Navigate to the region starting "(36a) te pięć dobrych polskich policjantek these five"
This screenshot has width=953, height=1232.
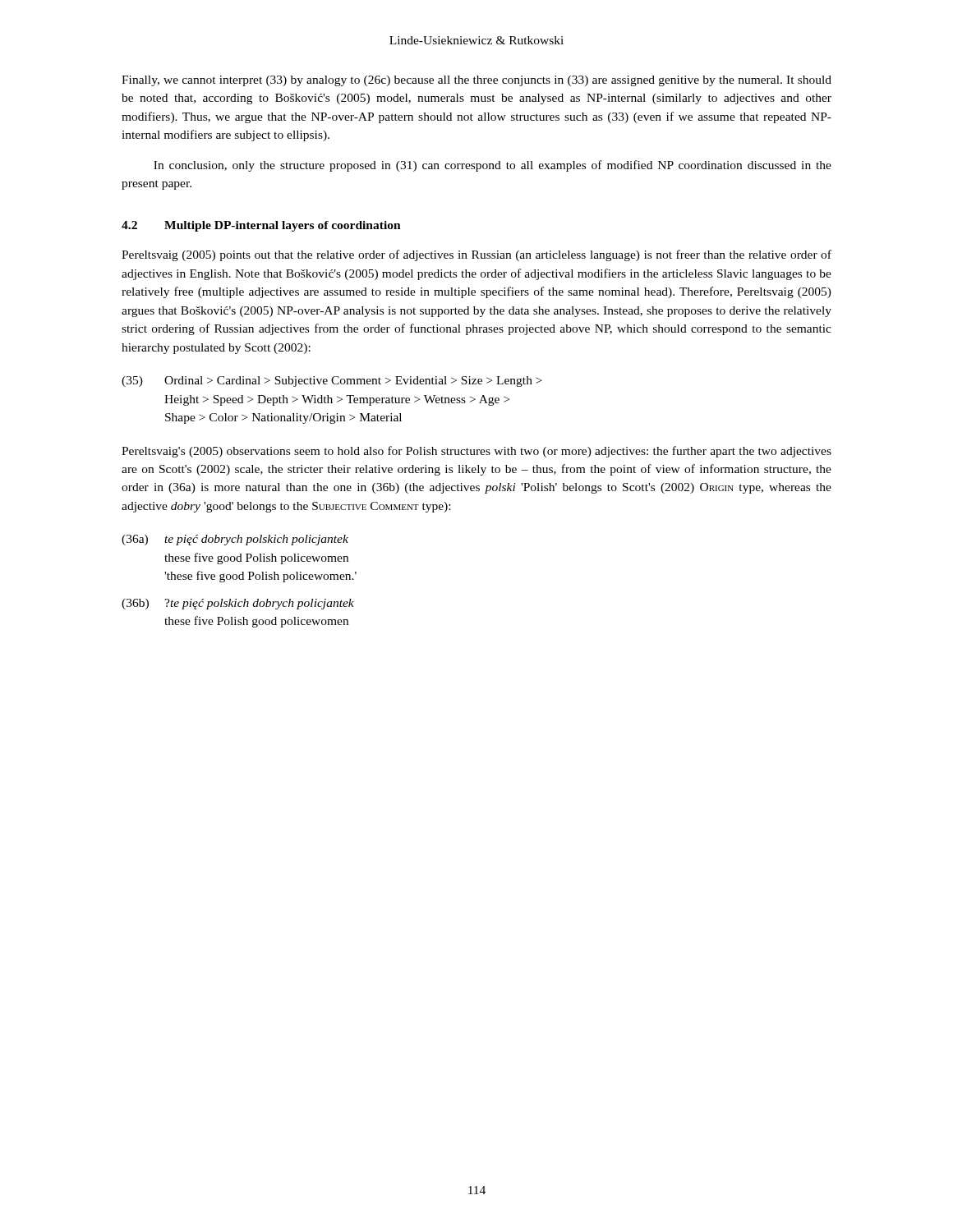click(x=235, y=540)
